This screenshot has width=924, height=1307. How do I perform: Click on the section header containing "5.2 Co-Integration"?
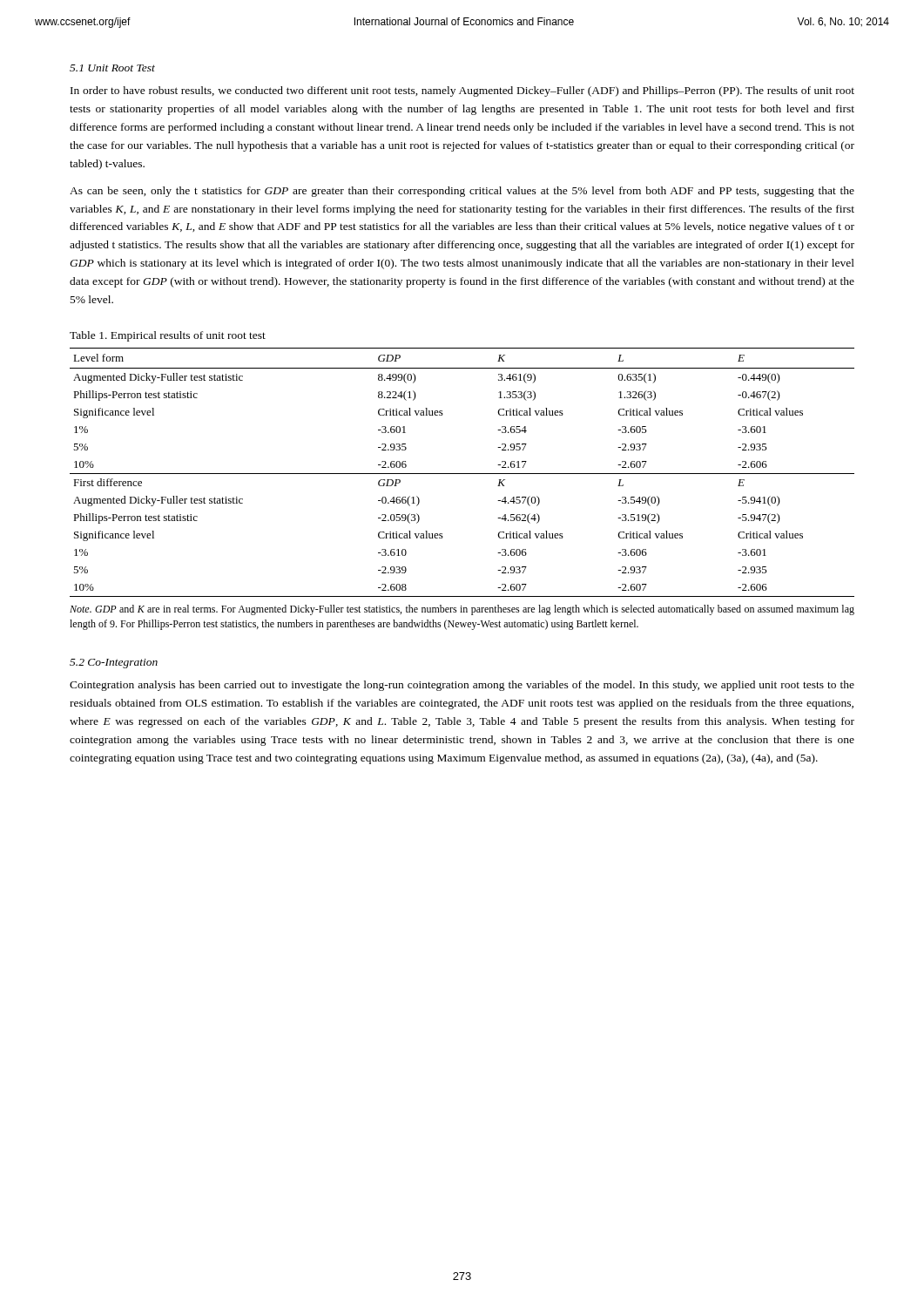click(114, 662)
